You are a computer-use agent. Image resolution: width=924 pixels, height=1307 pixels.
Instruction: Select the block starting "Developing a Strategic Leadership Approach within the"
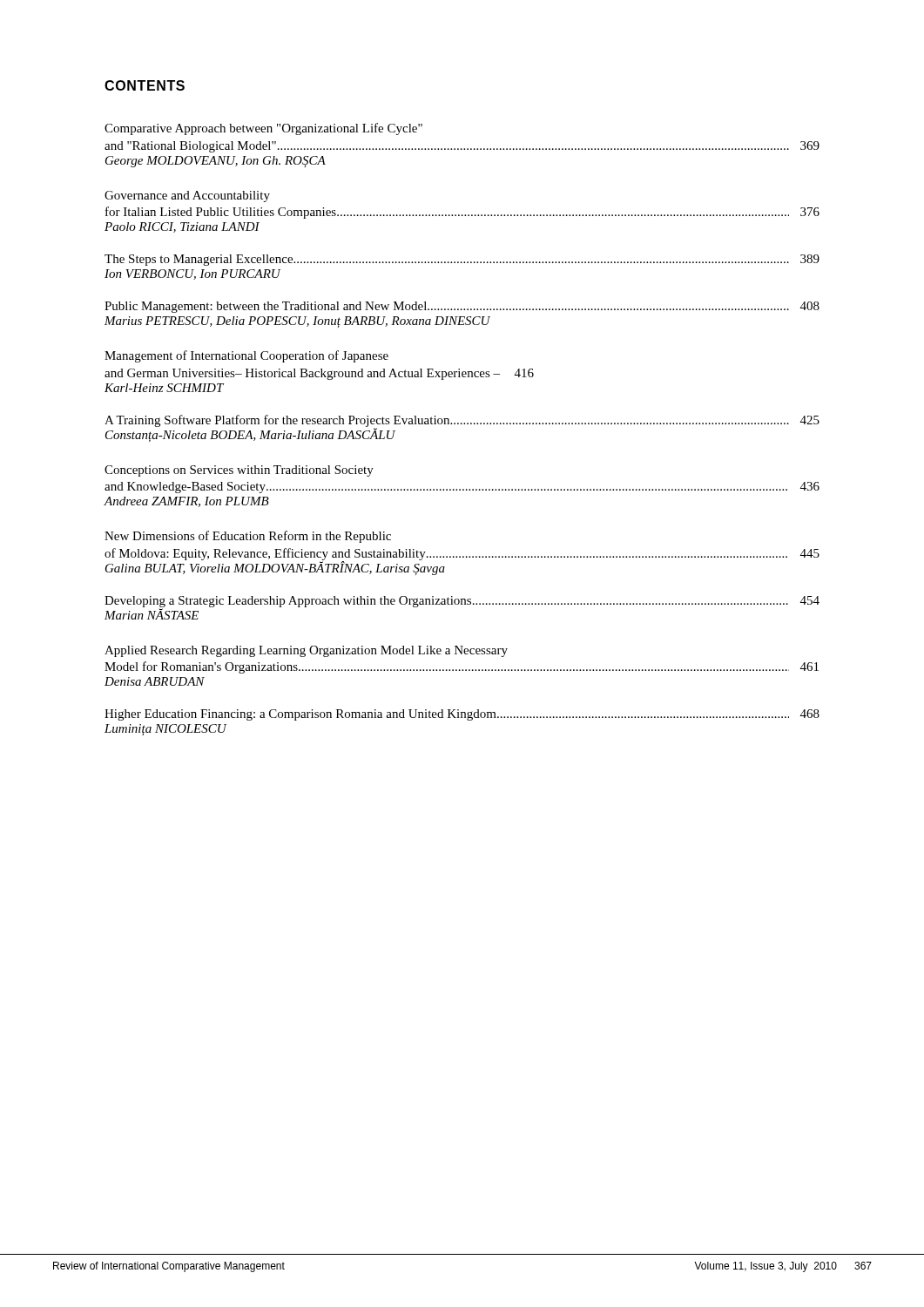(x=462, y=608)
